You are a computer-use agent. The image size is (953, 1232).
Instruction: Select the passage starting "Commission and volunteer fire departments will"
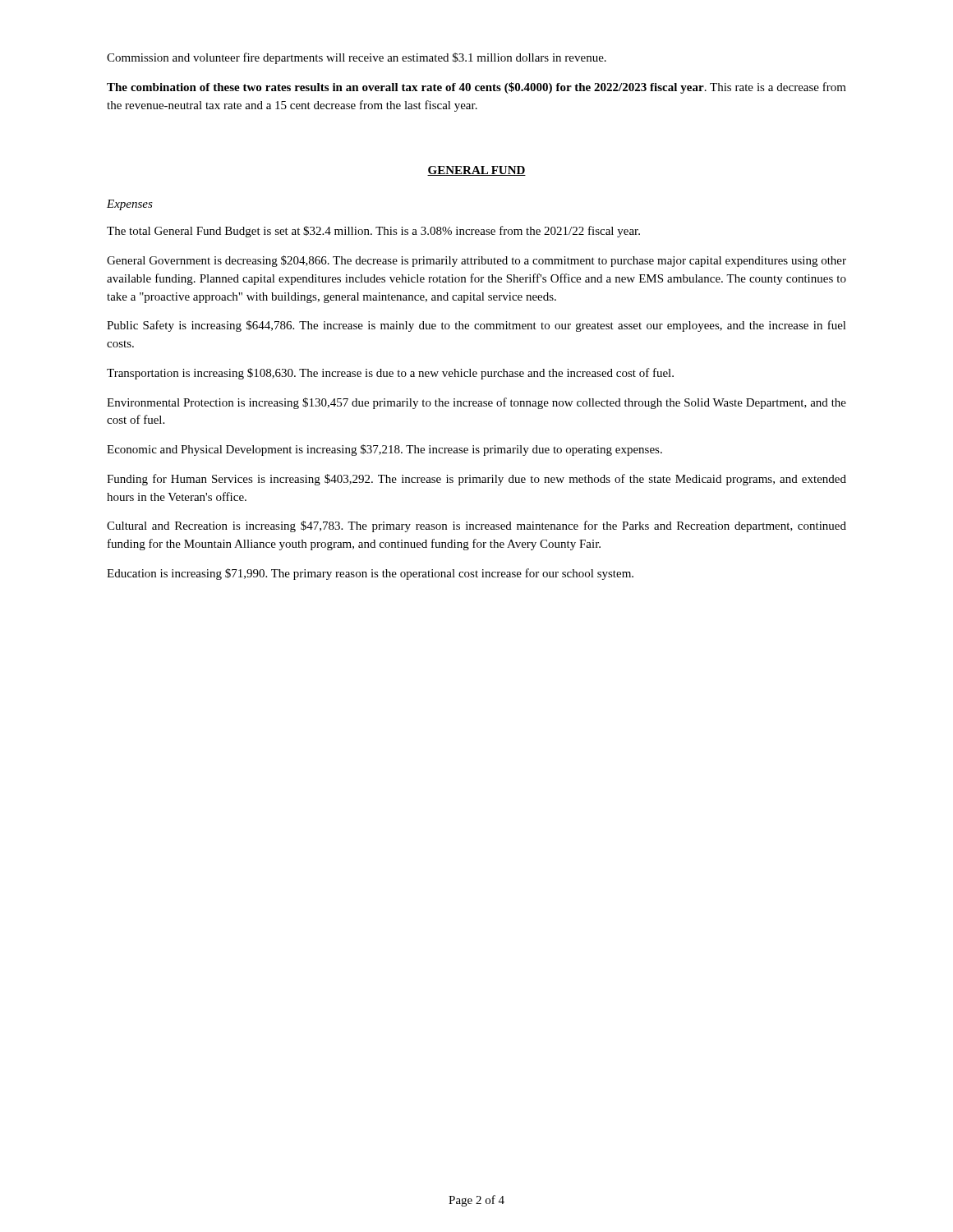[x=357, y=57]
